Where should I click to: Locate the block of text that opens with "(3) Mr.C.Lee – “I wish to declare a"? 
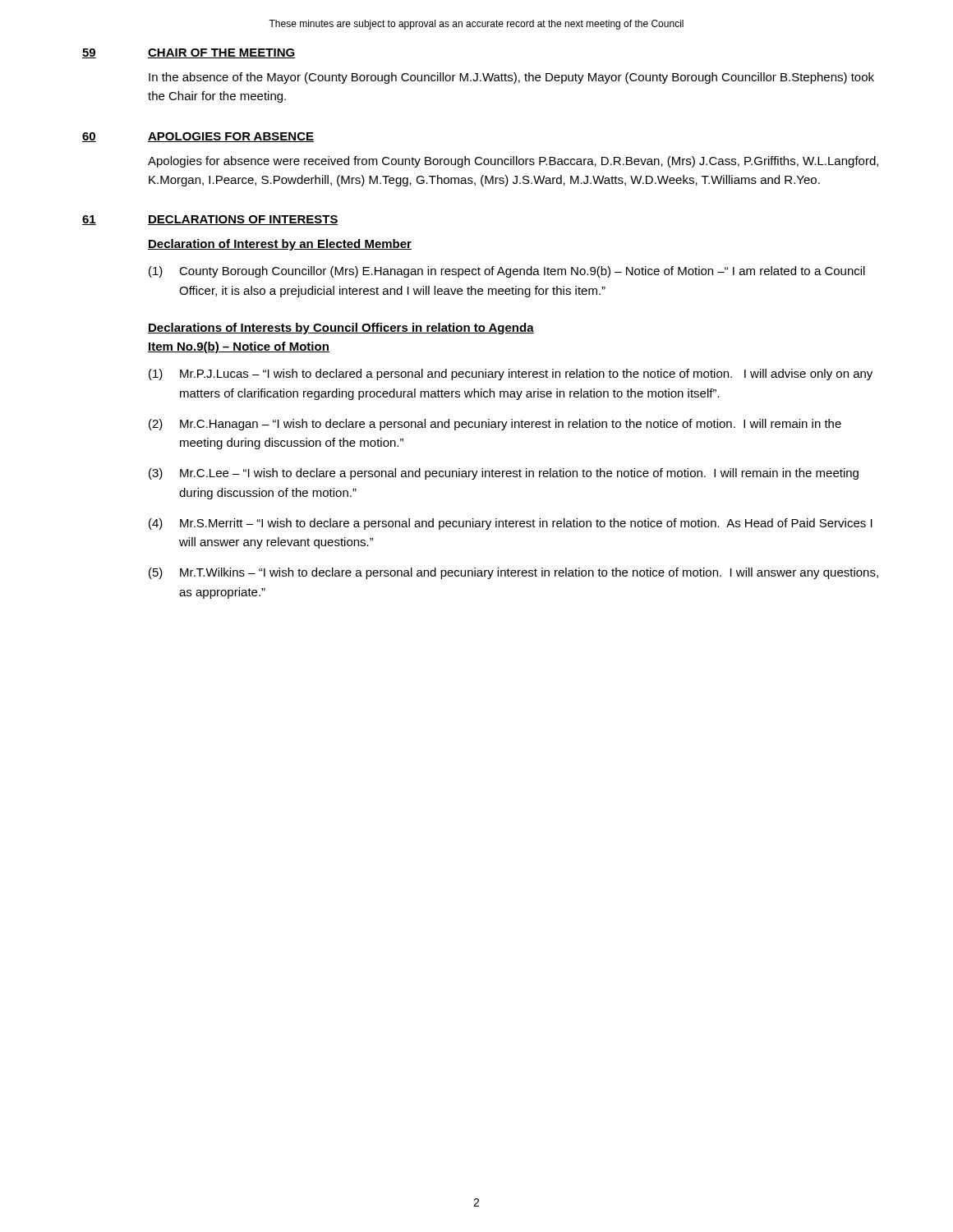pos(518,483)
